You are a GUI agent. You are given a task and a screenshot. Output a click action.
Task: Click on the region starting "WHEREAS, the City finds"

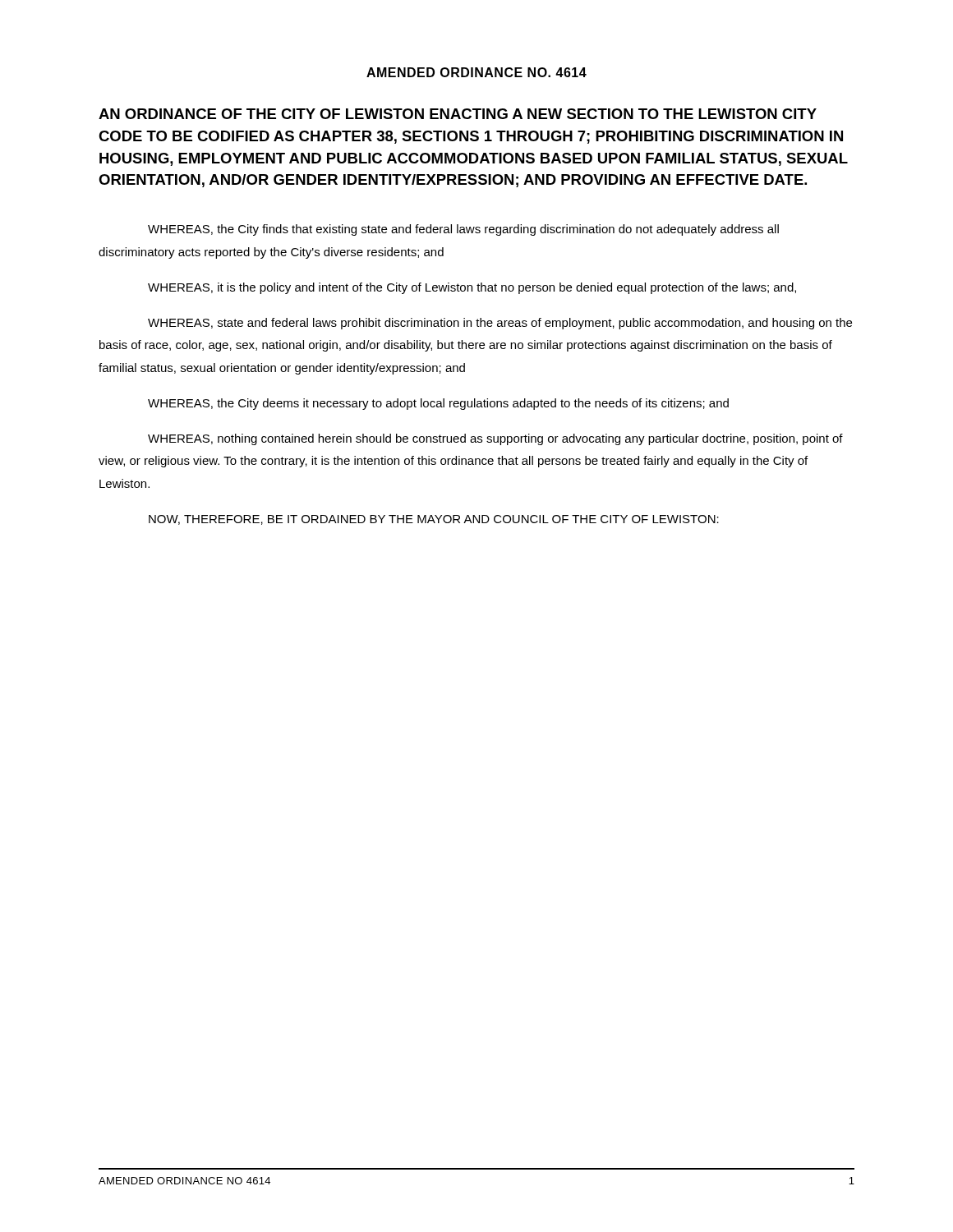coord(463,230)
